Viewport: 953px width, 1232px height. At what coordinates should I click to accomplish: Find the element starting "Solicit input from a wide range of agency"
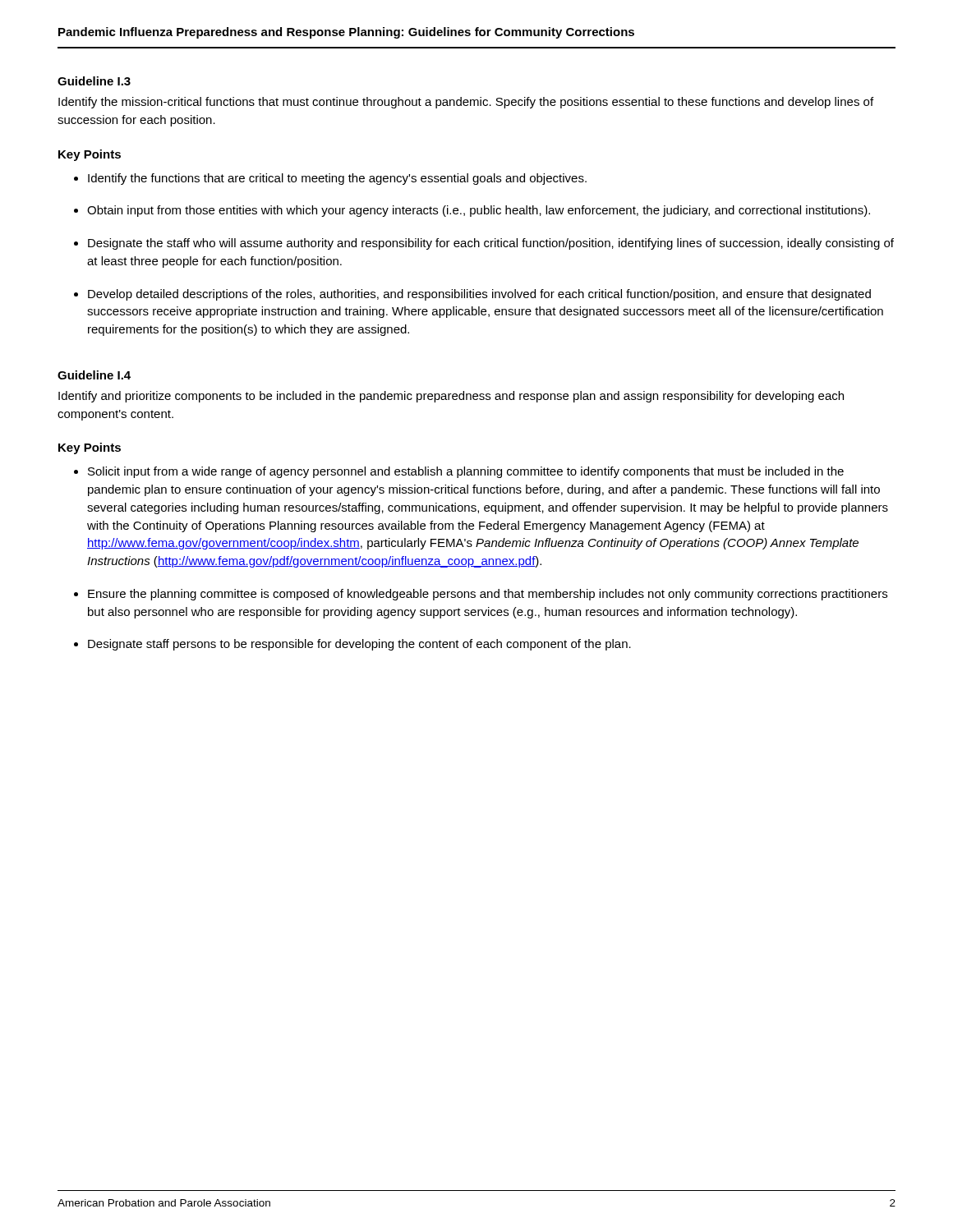tap(488, 516)
